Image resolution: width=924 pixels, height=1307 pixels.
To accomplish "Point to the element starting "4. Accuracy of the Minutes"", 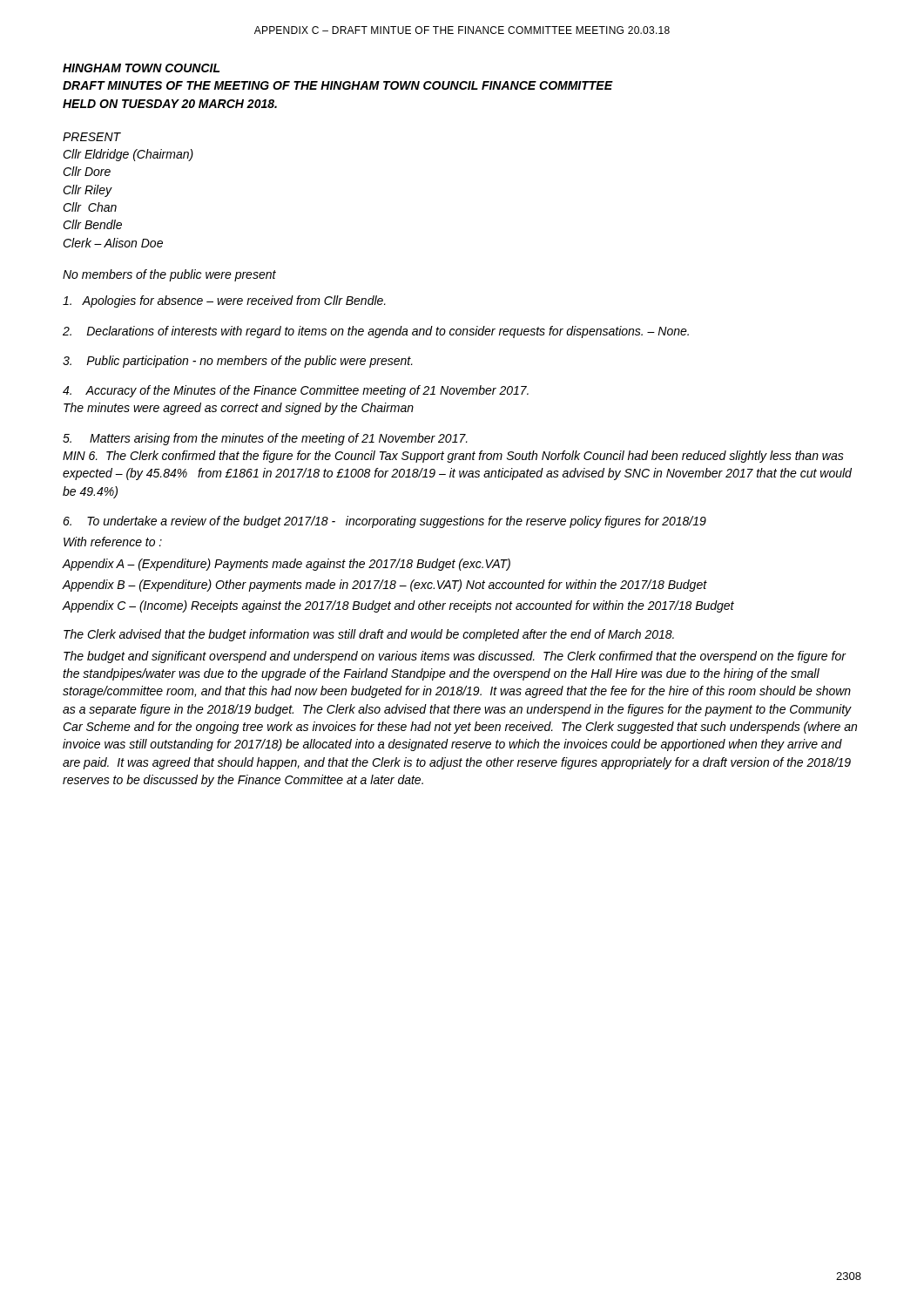I will pyautogui.click(x=462, y=399).
